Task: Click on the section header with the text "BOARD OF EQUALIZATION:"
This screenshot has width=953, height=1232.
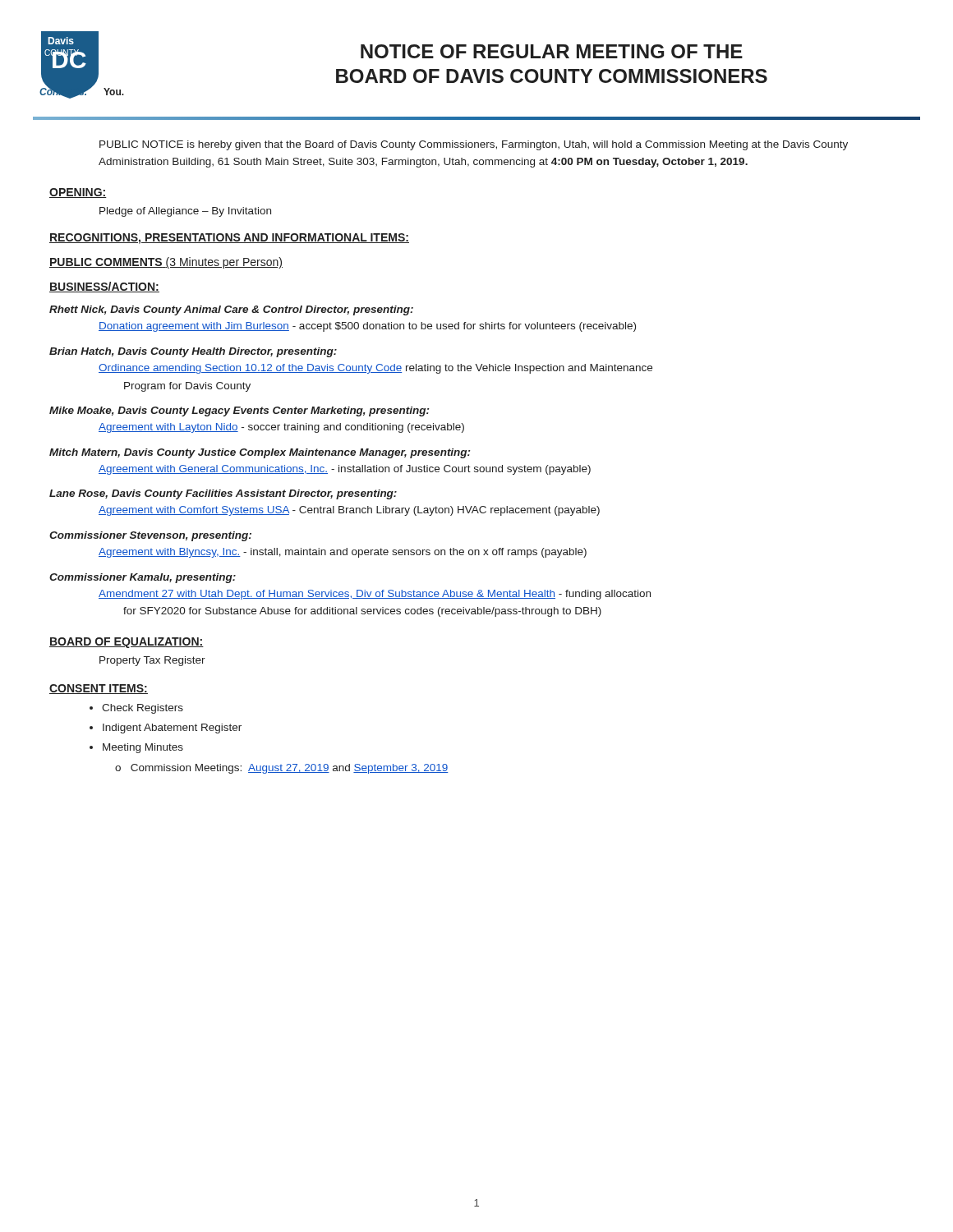Action: coord(126,641)
